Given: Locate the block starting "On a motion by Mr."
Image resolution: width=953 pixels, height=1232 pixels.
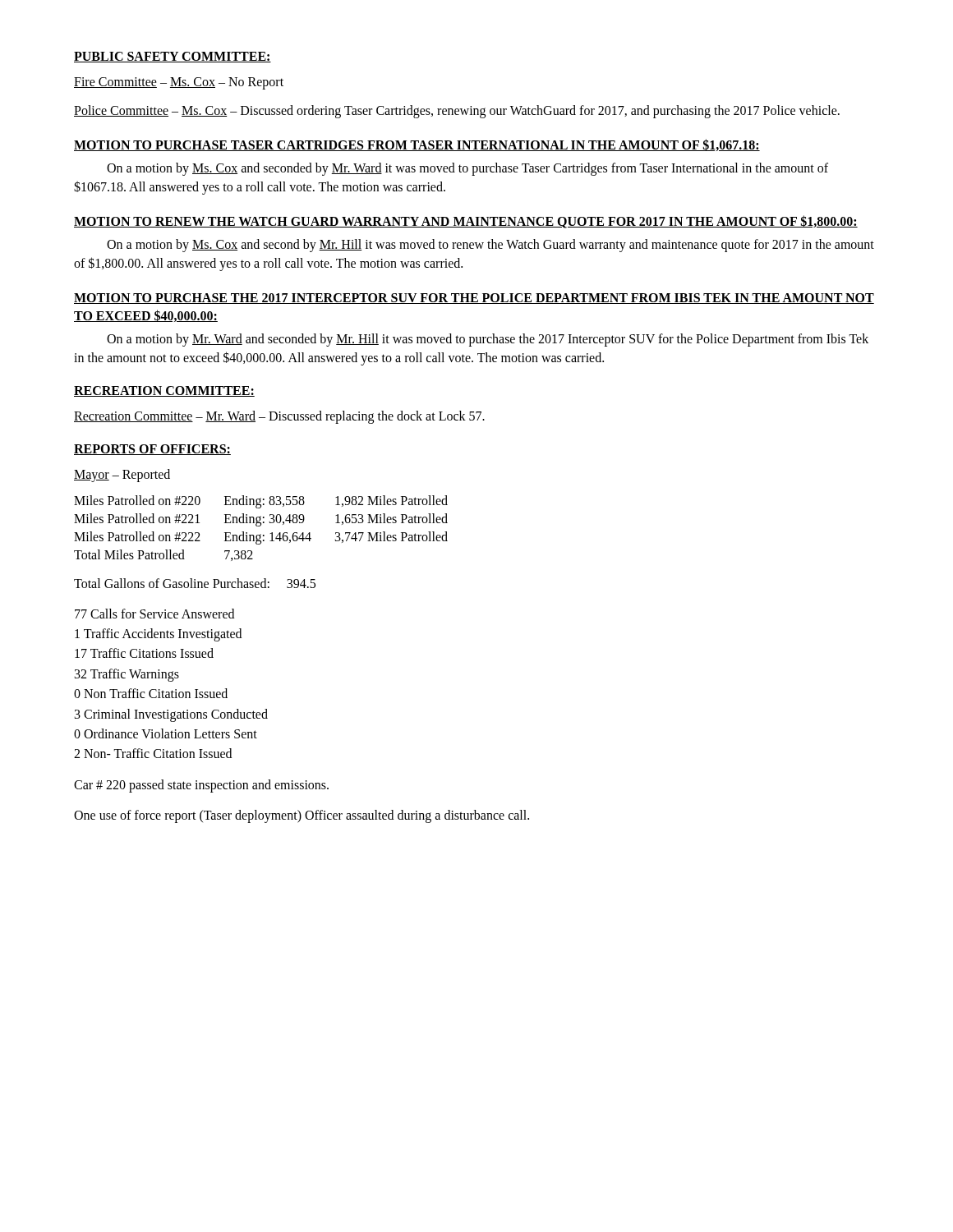Looking at the screenshot, I should (x=471, y=348).
